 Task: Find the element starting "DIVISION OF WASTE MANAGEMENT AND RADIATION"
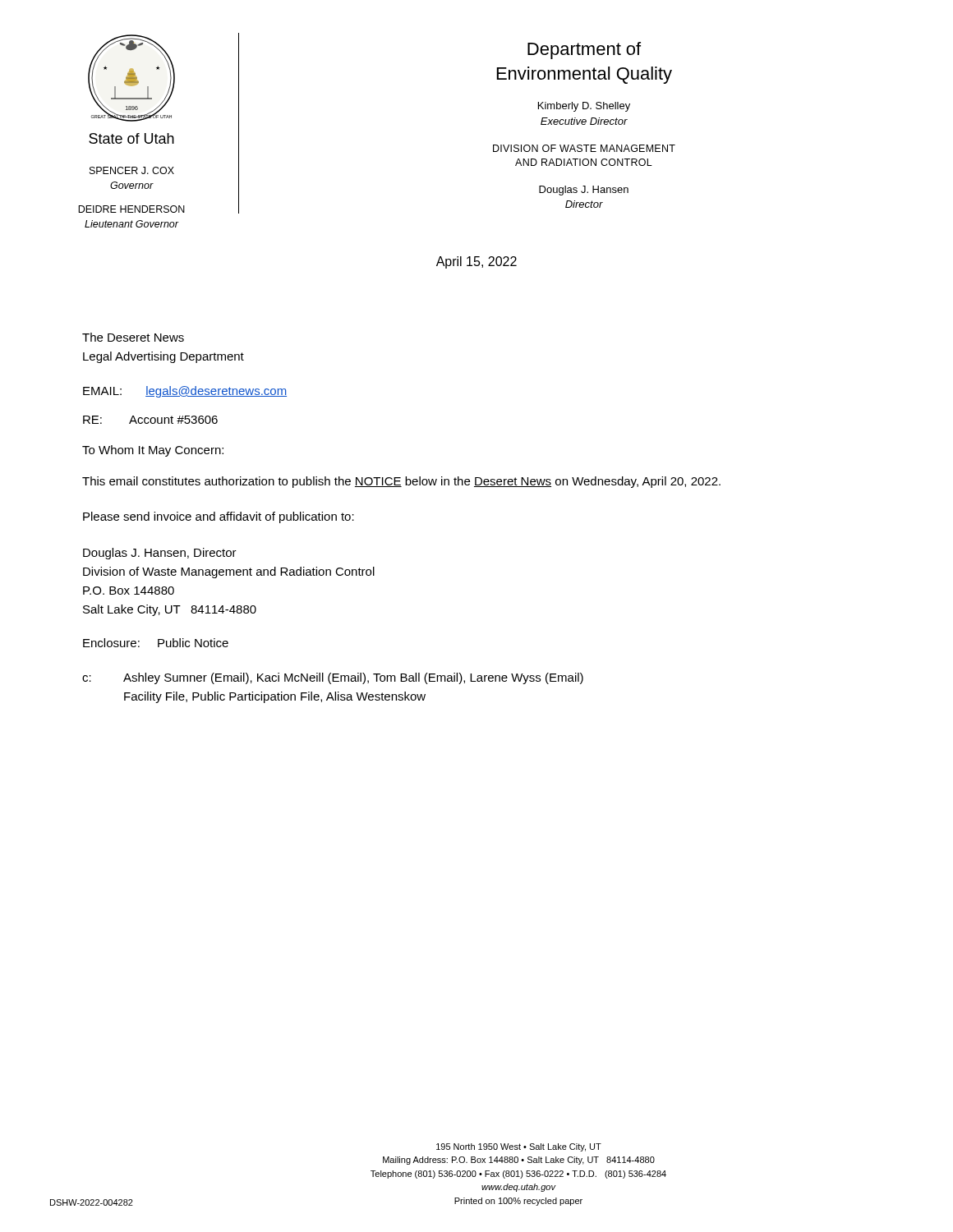(x=584, y=156)
